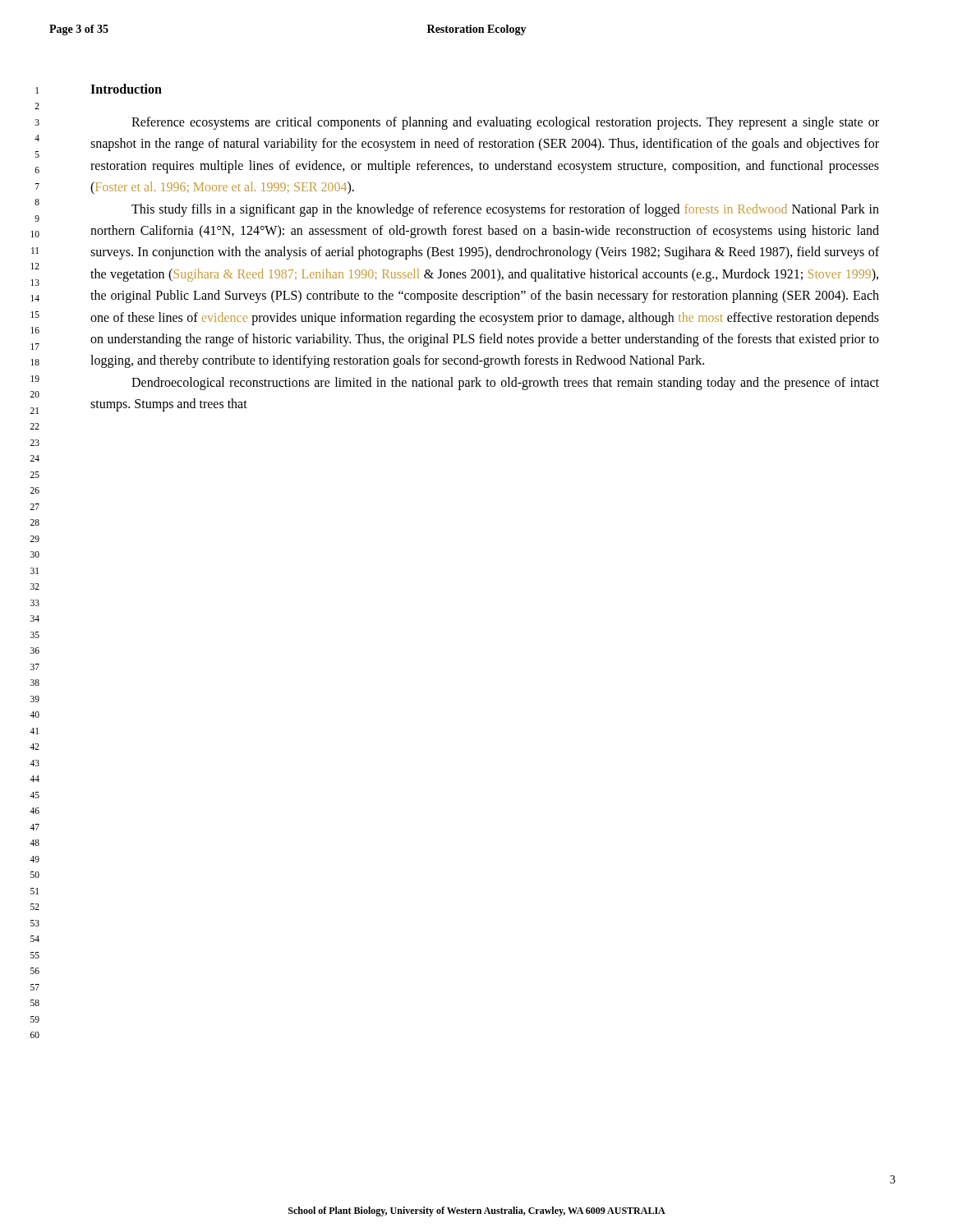
Task: Navigate to the region starting "This study fills in a significant"
Action: [x=485, y=285]
